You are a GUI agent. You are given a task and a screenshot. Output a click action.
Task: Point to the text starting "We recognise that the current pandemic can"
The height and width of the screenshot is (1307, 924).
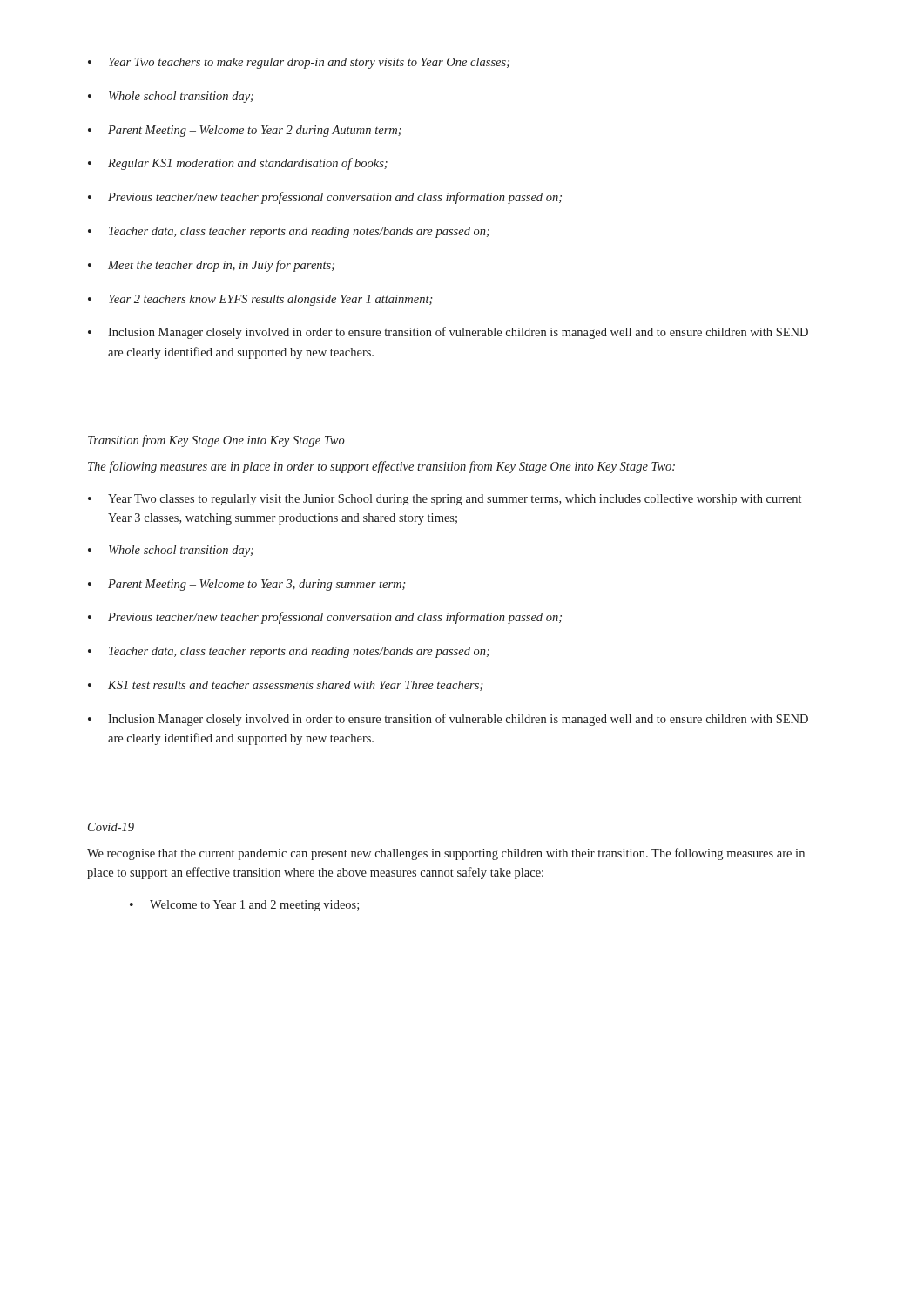[446, 862]
